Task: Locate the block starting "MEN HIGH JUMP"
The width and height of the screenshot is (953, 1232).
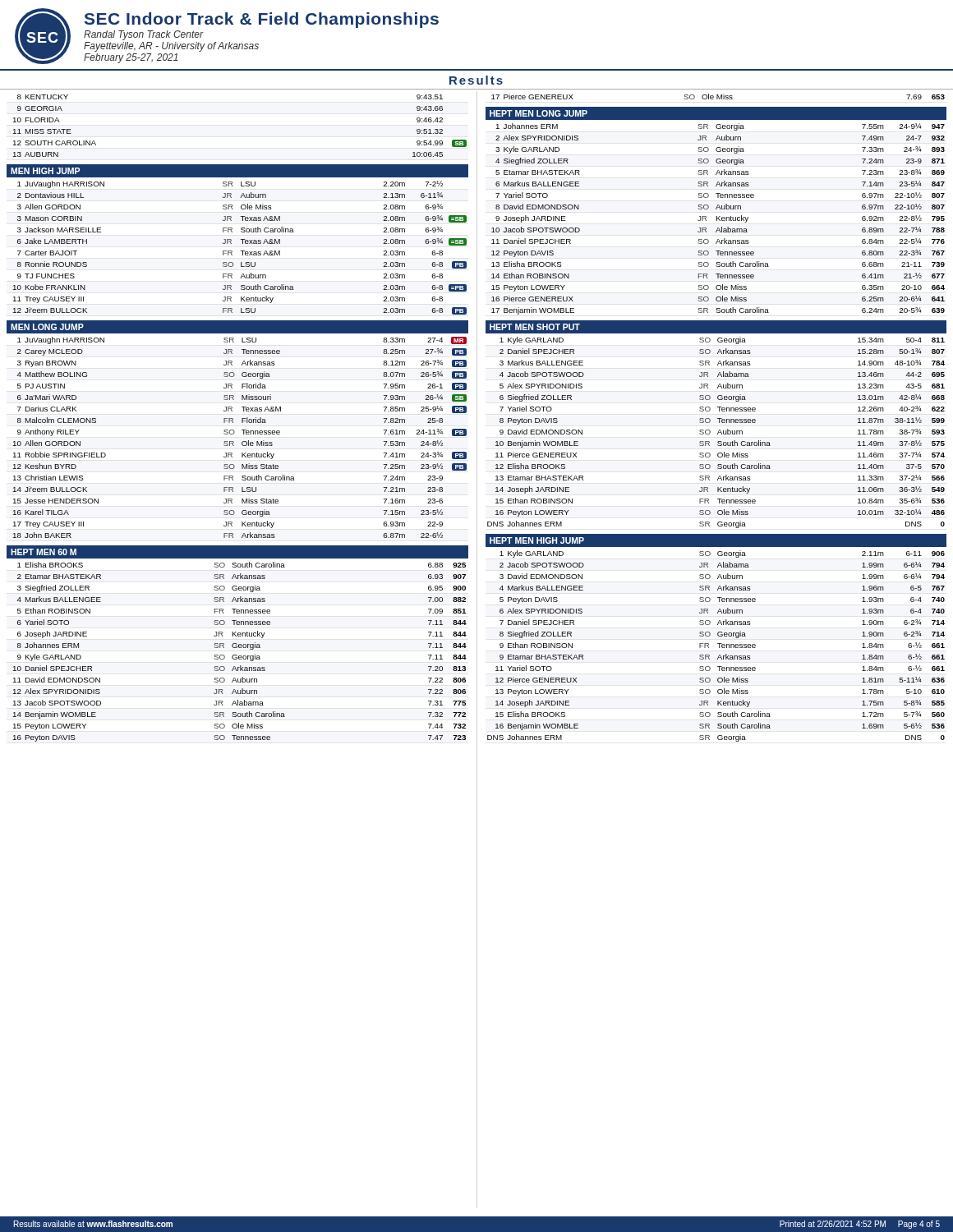Action: (x=45, y=171)
